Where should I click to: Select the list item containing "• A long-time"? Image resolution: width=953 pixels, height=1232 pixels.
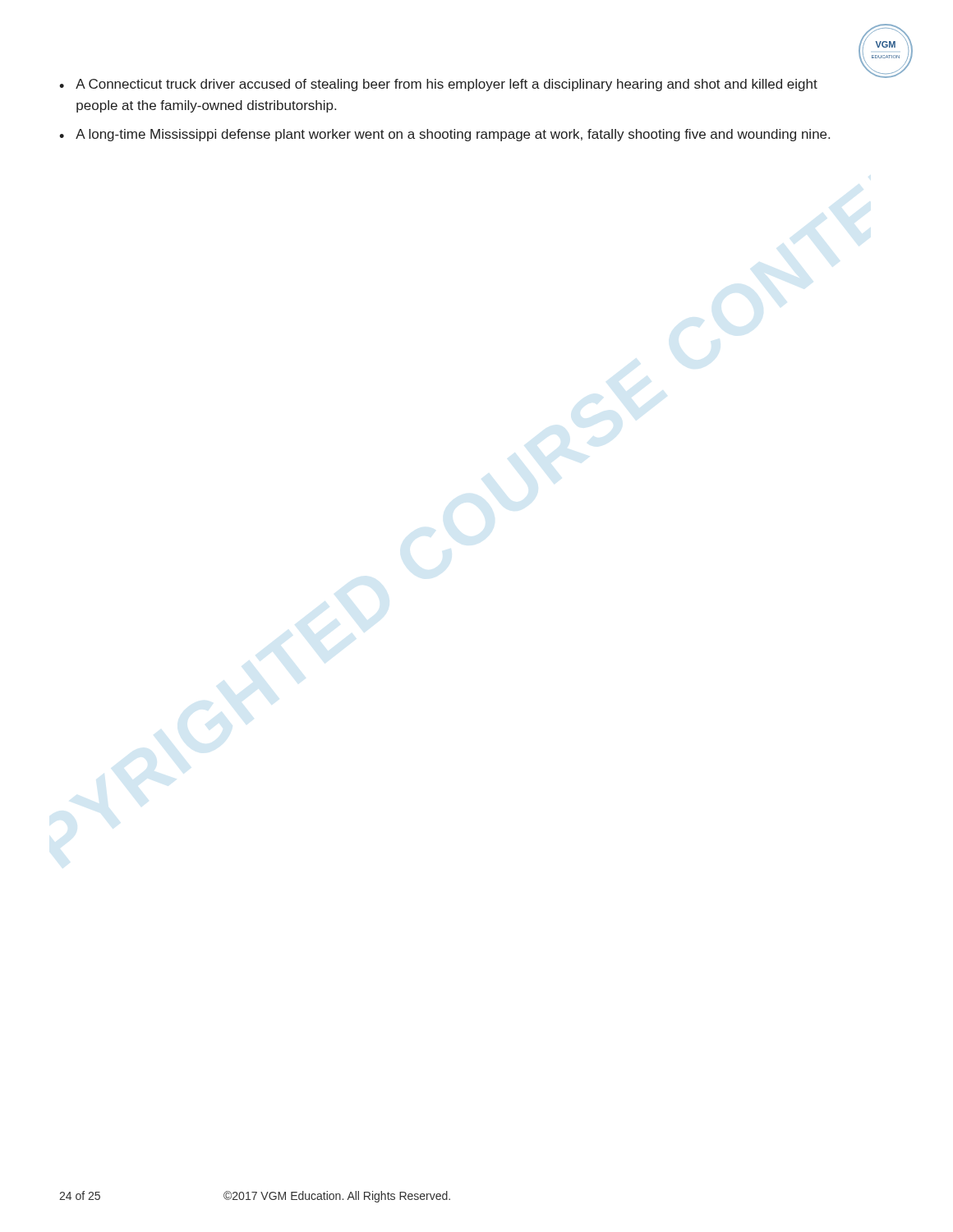(x=445, y=136)
